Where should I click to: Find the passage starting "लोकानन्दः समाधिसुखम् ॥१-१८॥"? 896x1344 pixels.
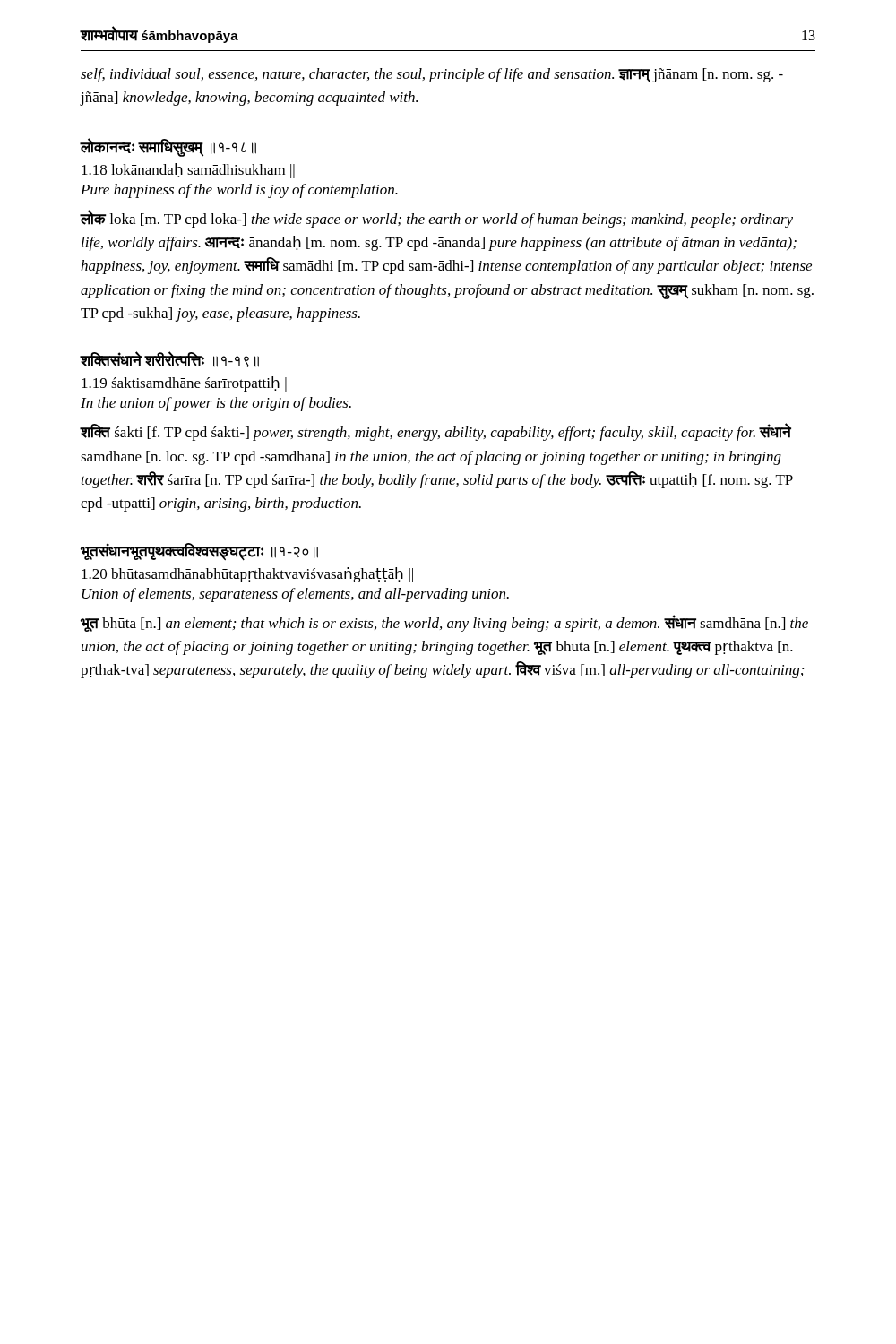pyautogui.click(x=169, y=147)
